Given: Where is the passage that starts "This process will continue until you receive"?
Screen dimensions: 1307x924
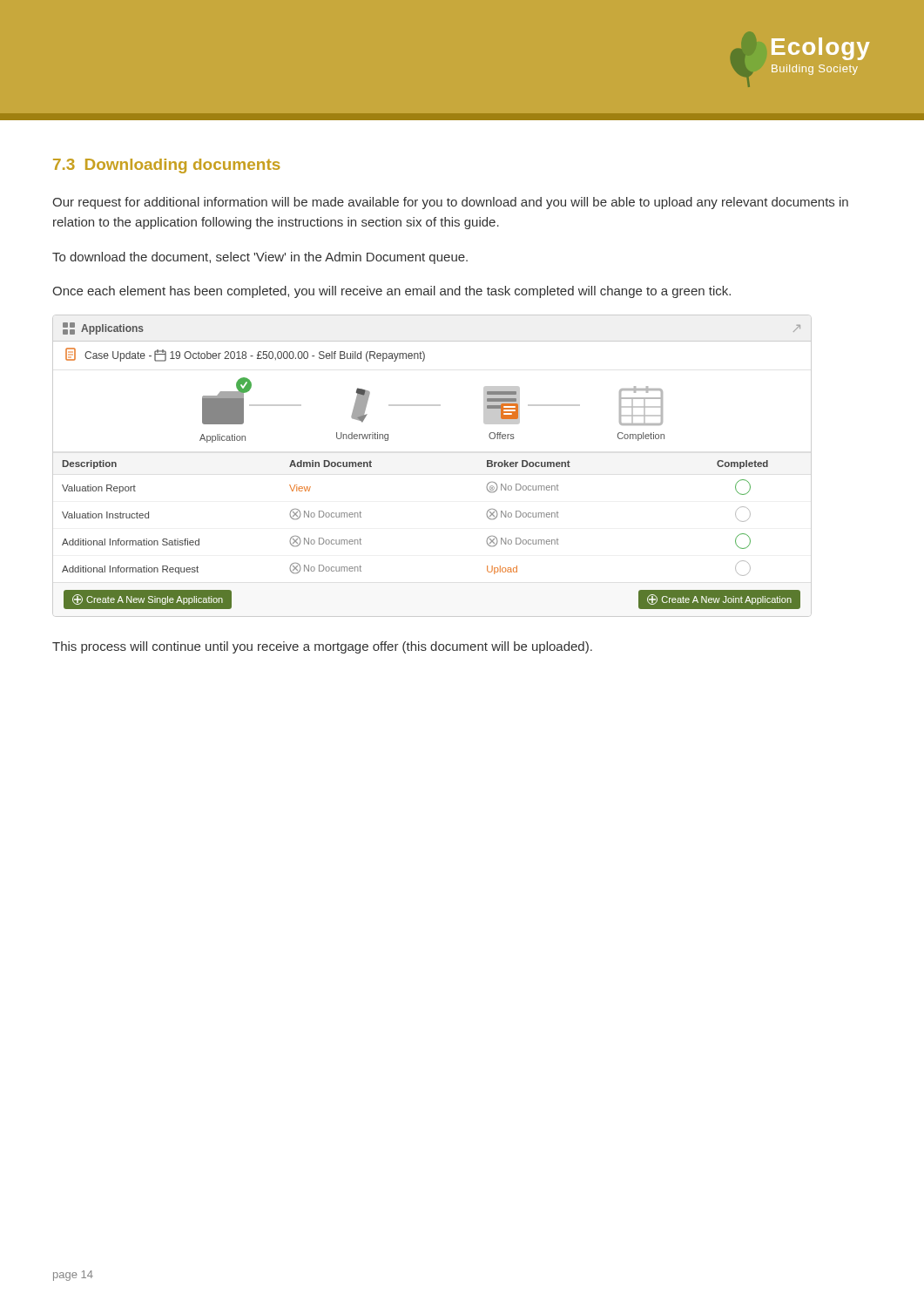Looking at the screenshot, I should [323, 646].
